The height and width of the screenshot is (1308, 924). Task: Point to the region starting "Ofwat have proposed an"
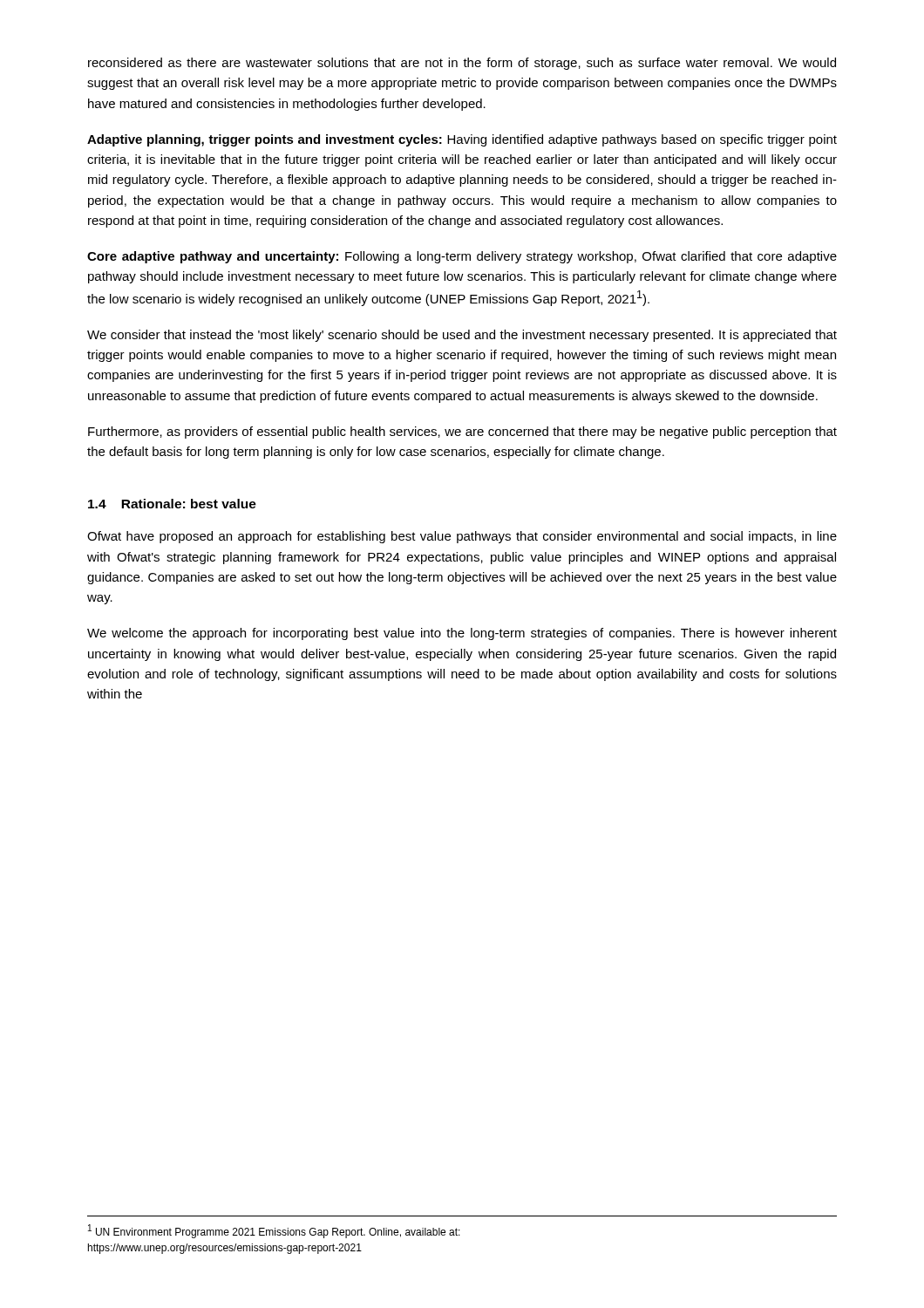[462, 566]
